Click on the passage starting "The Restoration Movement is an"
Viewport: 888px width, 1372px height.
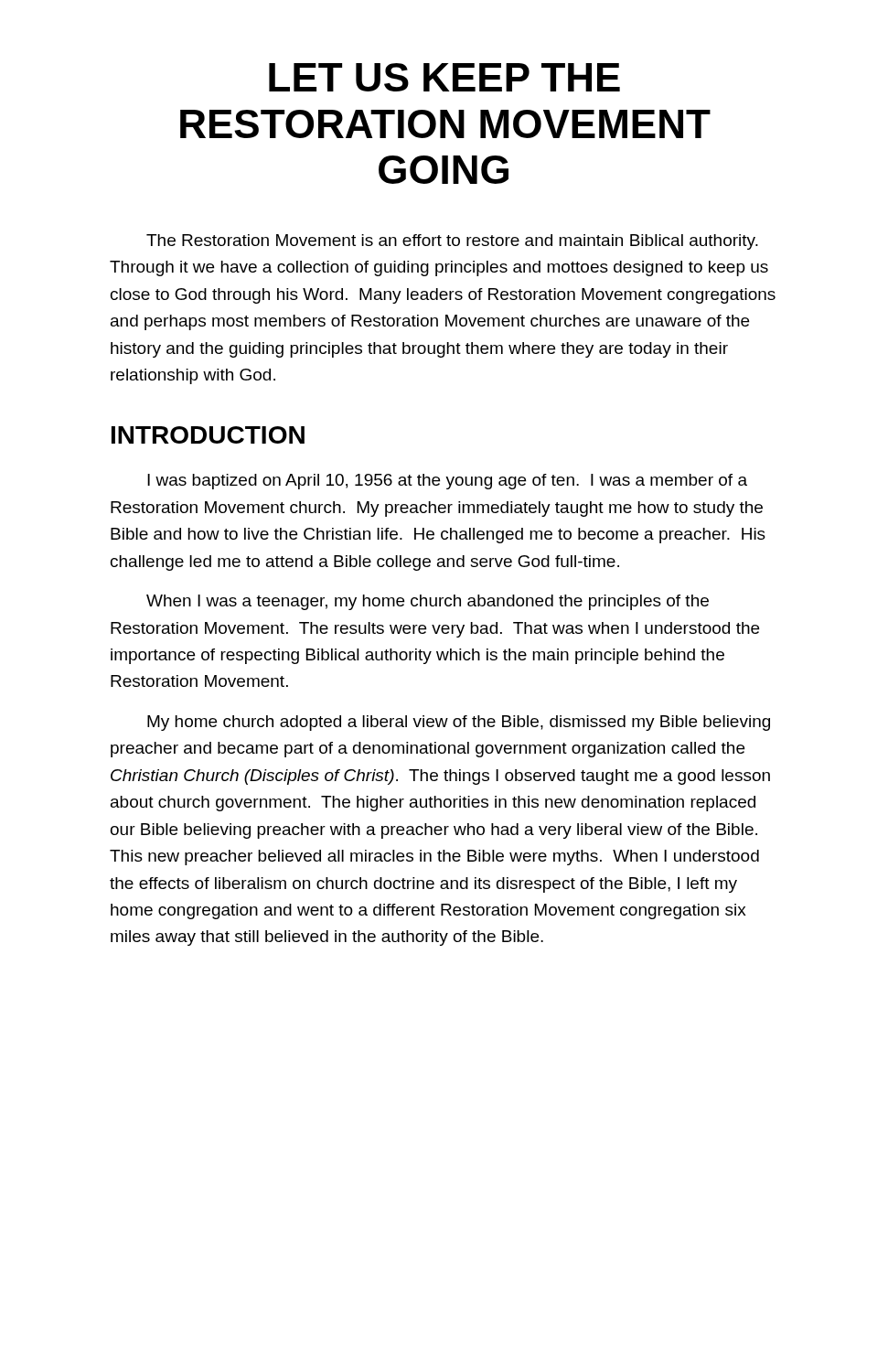(x=443, y=307)
